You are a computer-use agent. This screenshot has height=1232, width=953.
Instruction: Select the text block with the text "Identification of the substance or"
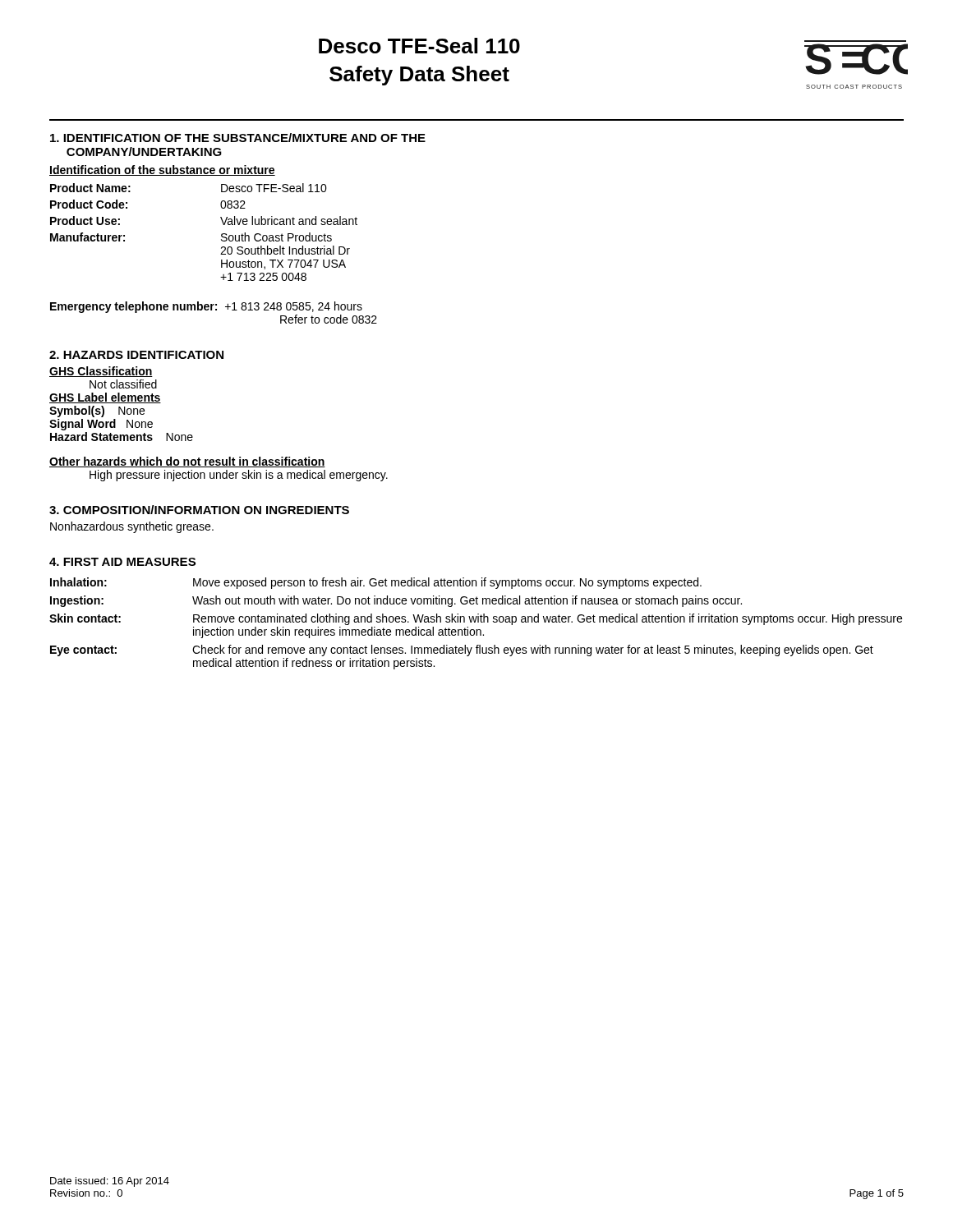tap(162, 170)
